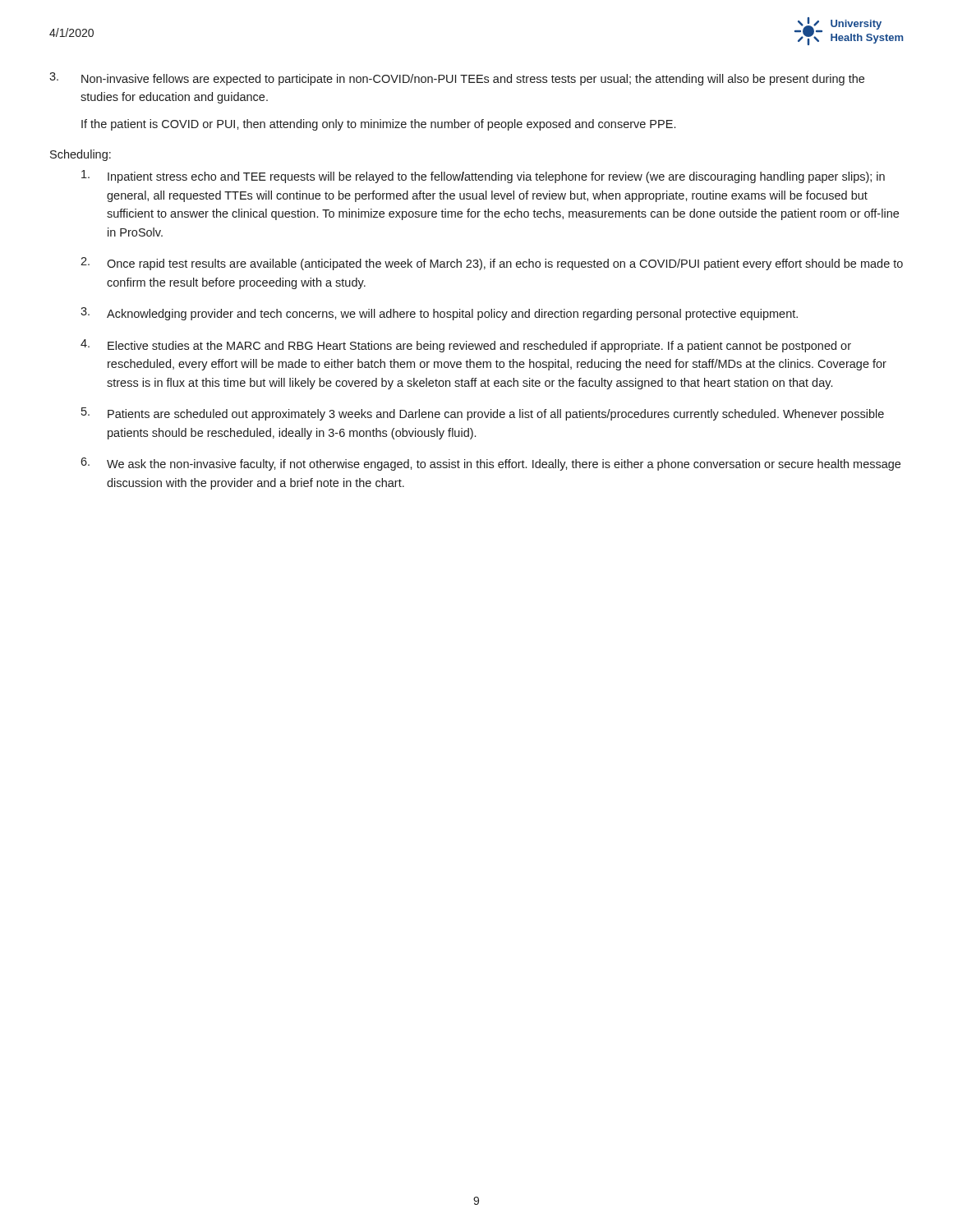Click on the list item that says "Inpatient stress echo and"
953x1232 pixels.
[492, 205]
